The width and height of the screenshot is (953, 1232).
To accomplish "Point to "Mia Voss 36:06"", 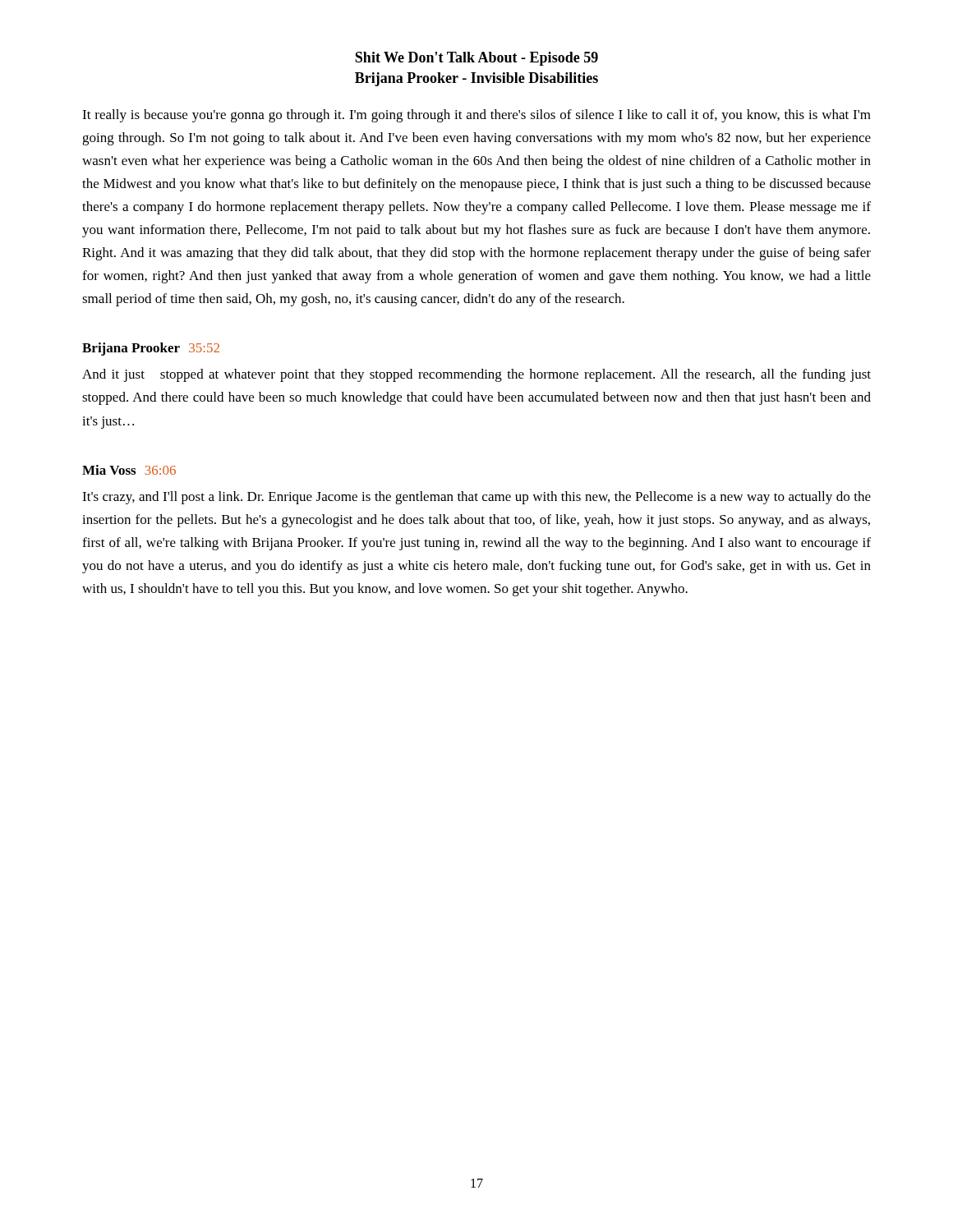I will [129, 470].
